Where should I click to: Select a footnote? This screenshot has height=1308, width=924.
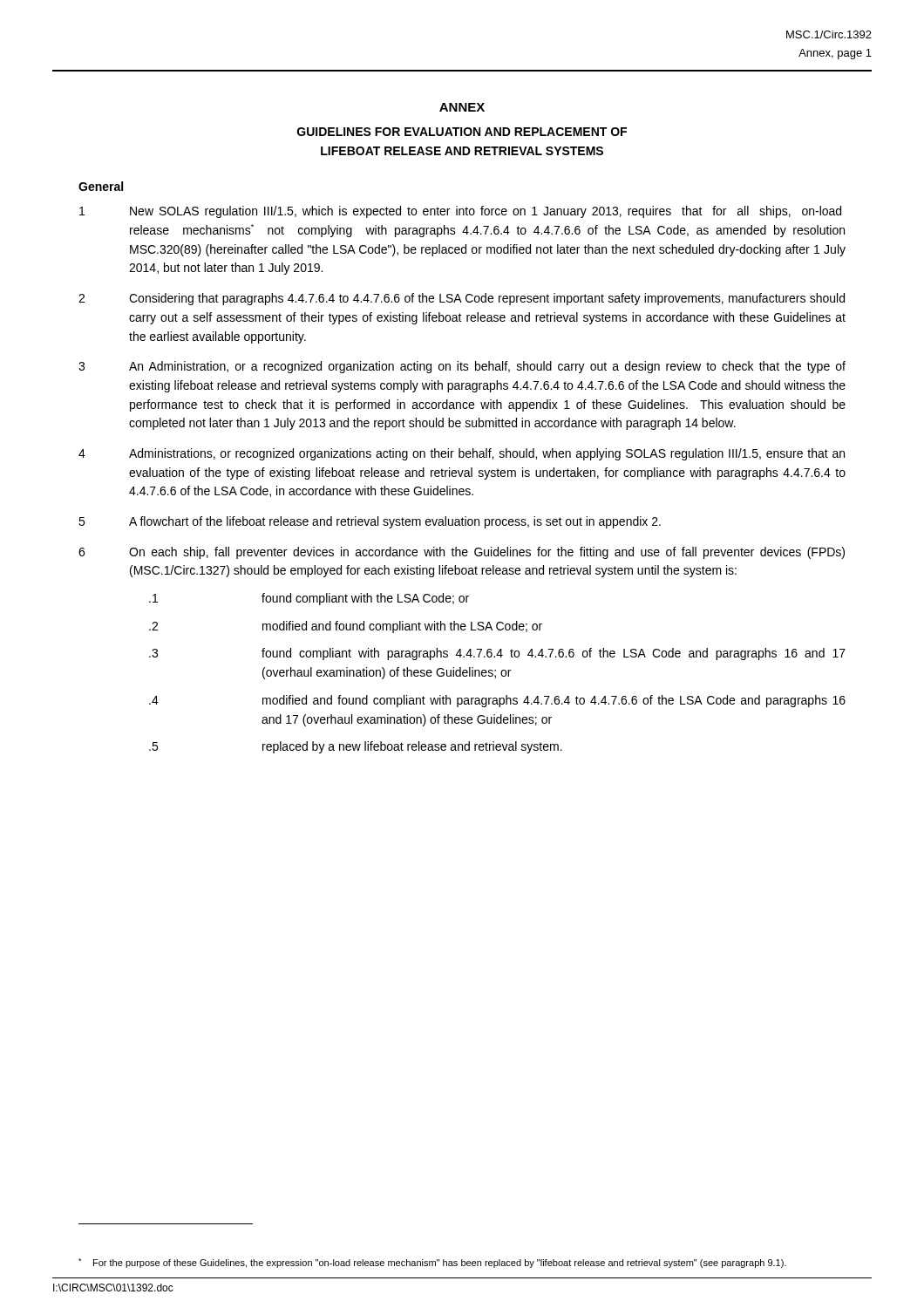[433, 1263]
